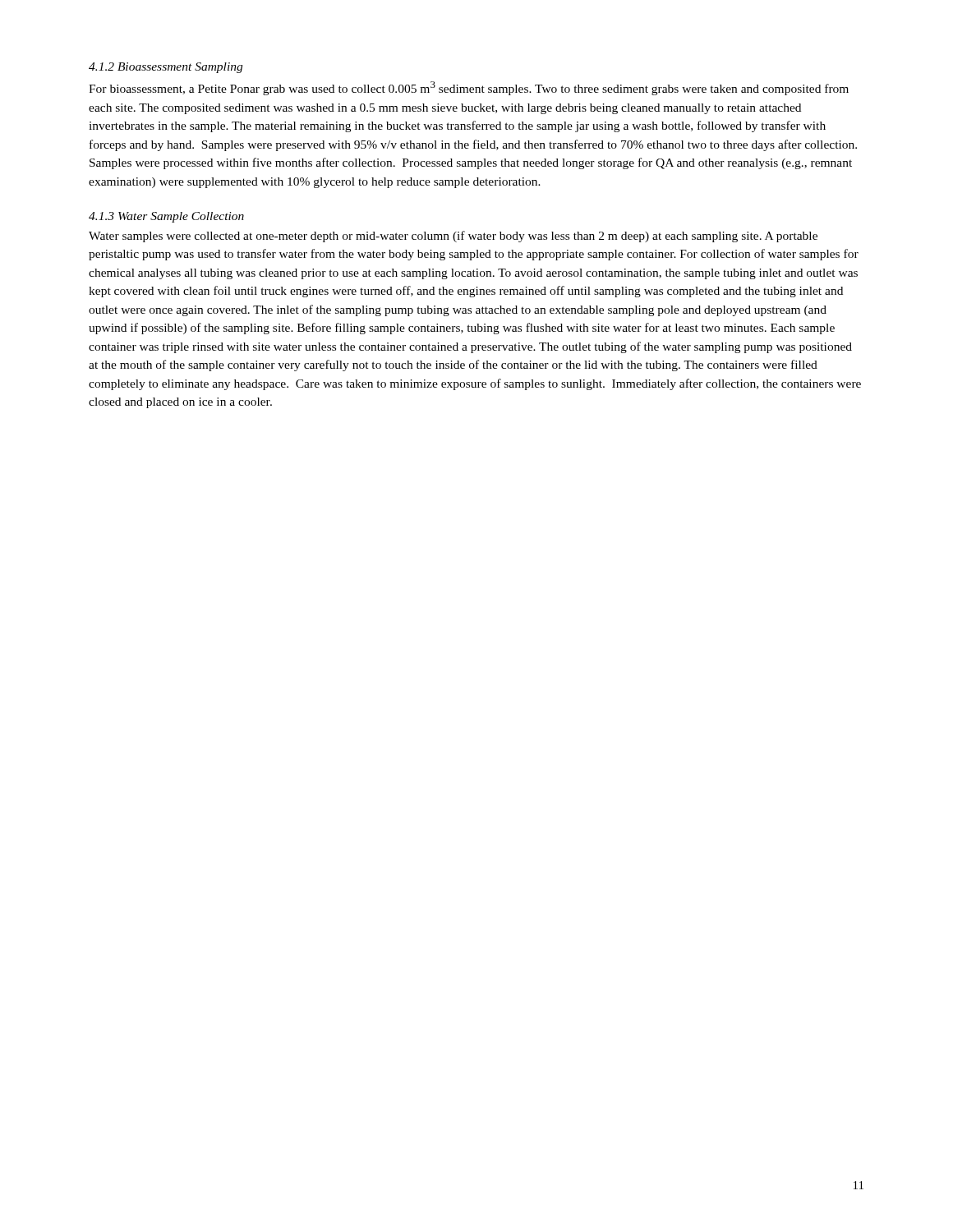
Task: Locate the section header that reads "4.1.3 Water Sample Collection"
Action: 166,216
